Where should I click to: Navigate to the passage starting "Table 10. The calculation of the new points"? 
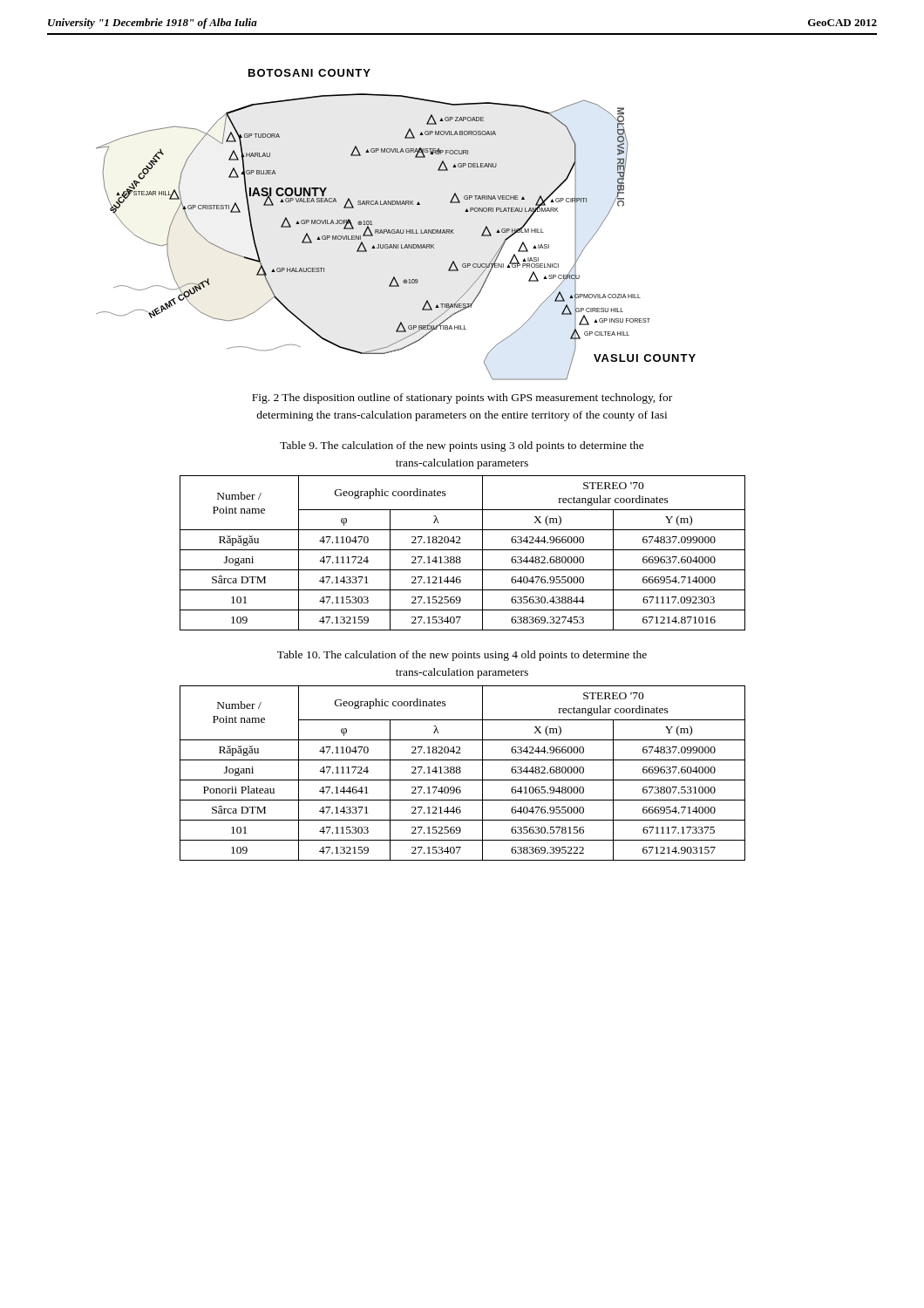(x=462, y=663)
